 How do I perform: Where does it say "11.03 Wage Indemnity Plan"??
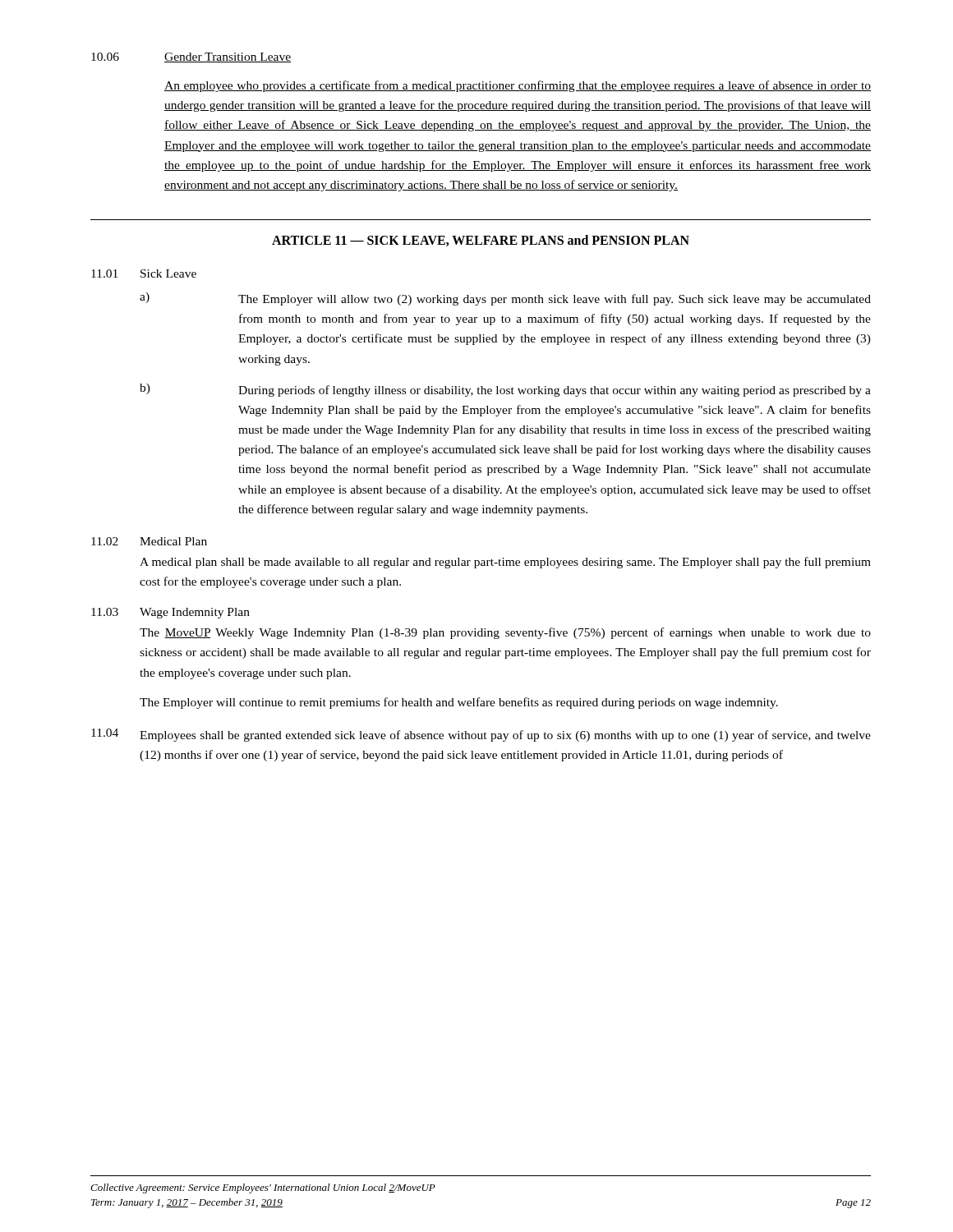pyautogui.click(x=170, y=612)
